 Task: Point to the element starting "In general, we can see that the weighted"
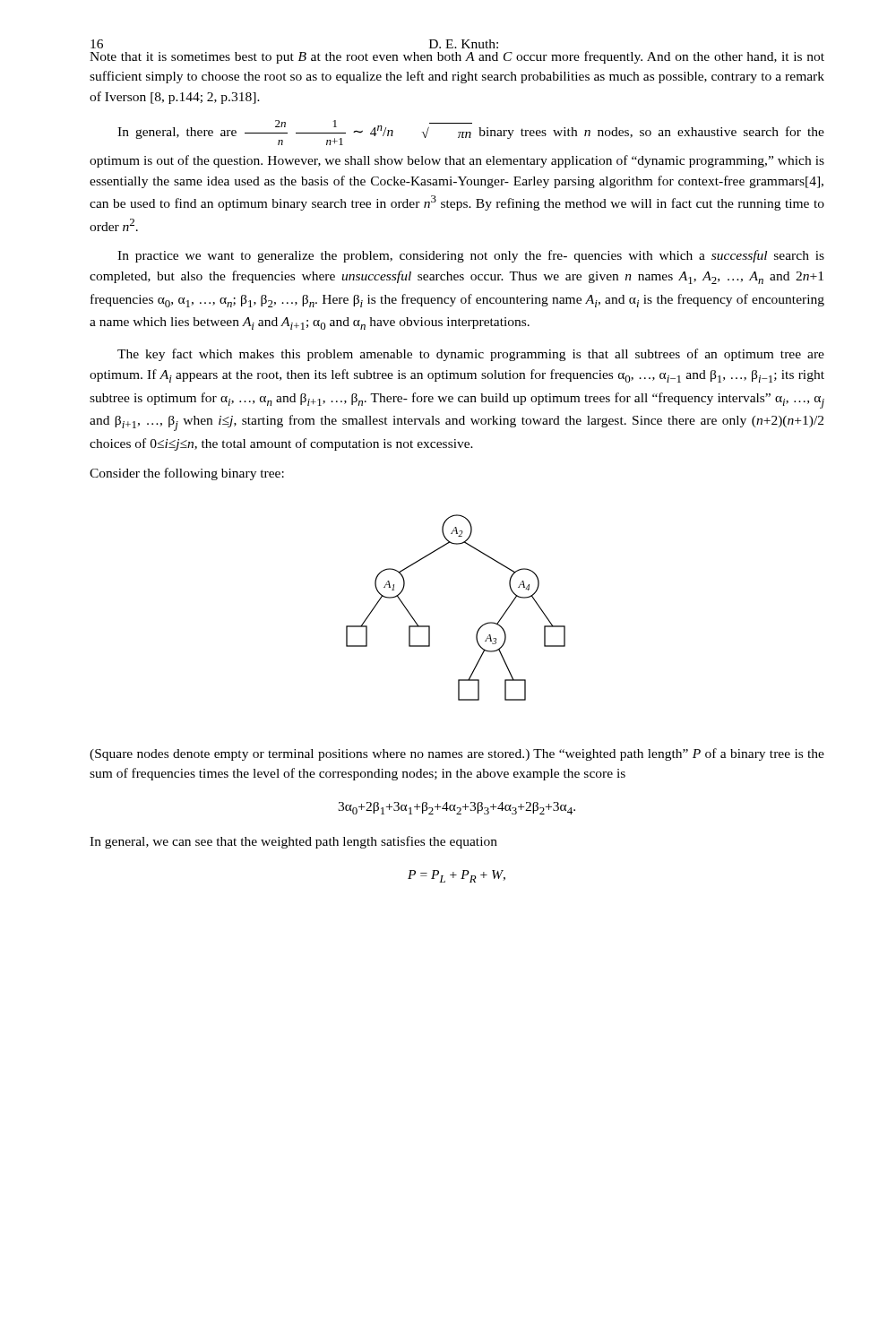457,842
